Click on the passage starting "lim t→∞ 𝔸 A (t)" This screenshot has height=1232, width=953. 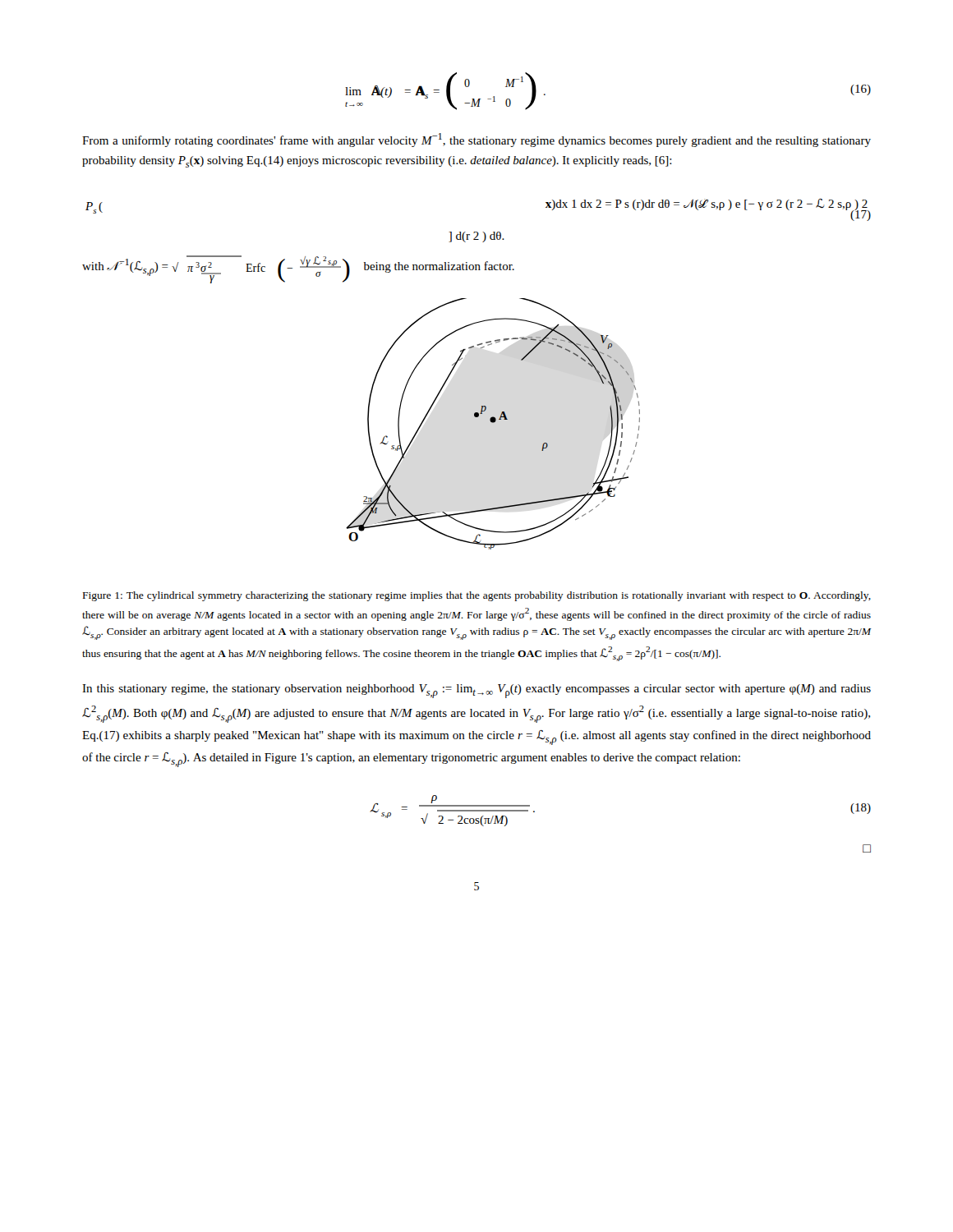[x=450, y=91]
